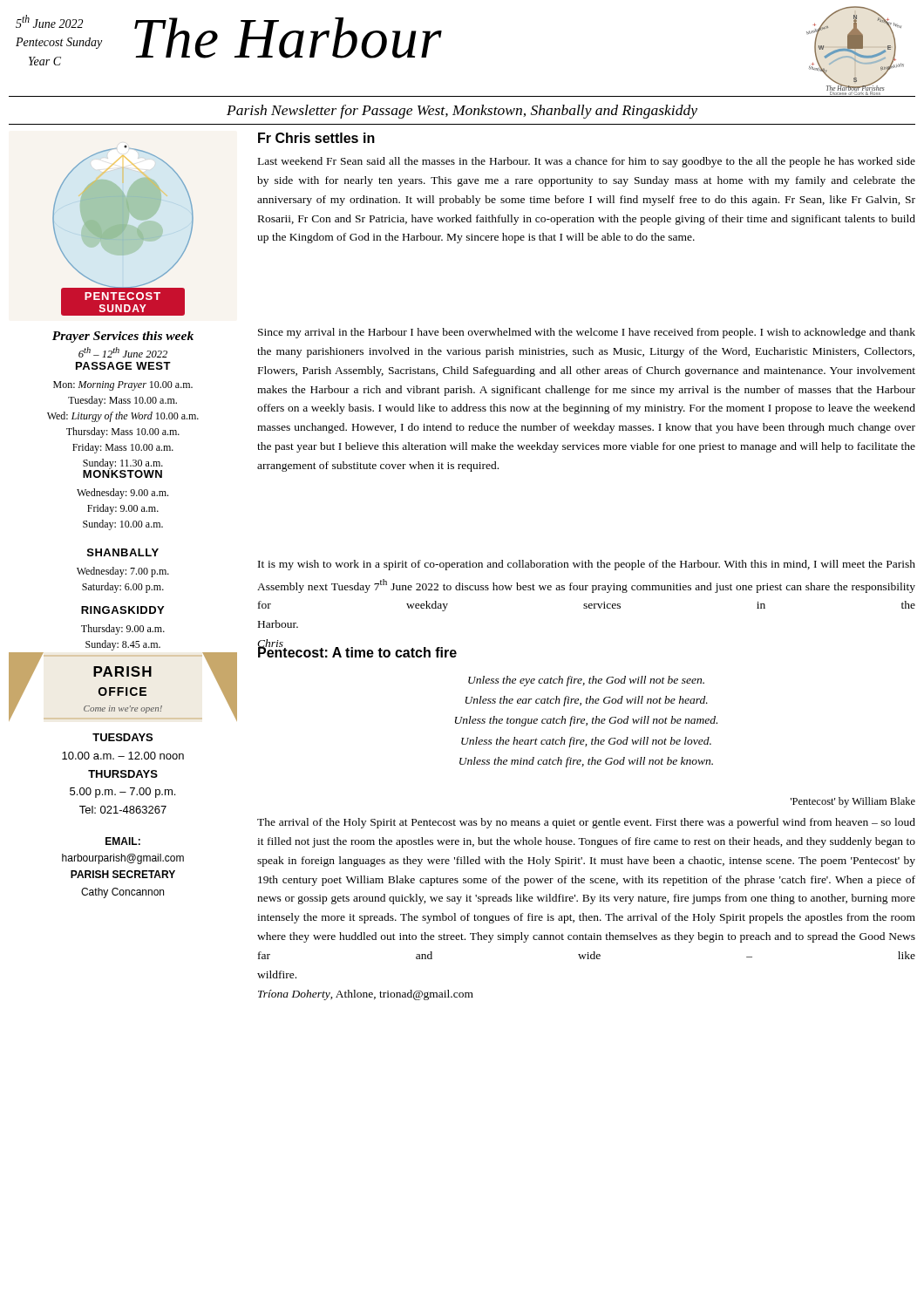Locate the section header that reads "Fr Chris settles"
This screenshot has height=1308, width=924.
316,138
